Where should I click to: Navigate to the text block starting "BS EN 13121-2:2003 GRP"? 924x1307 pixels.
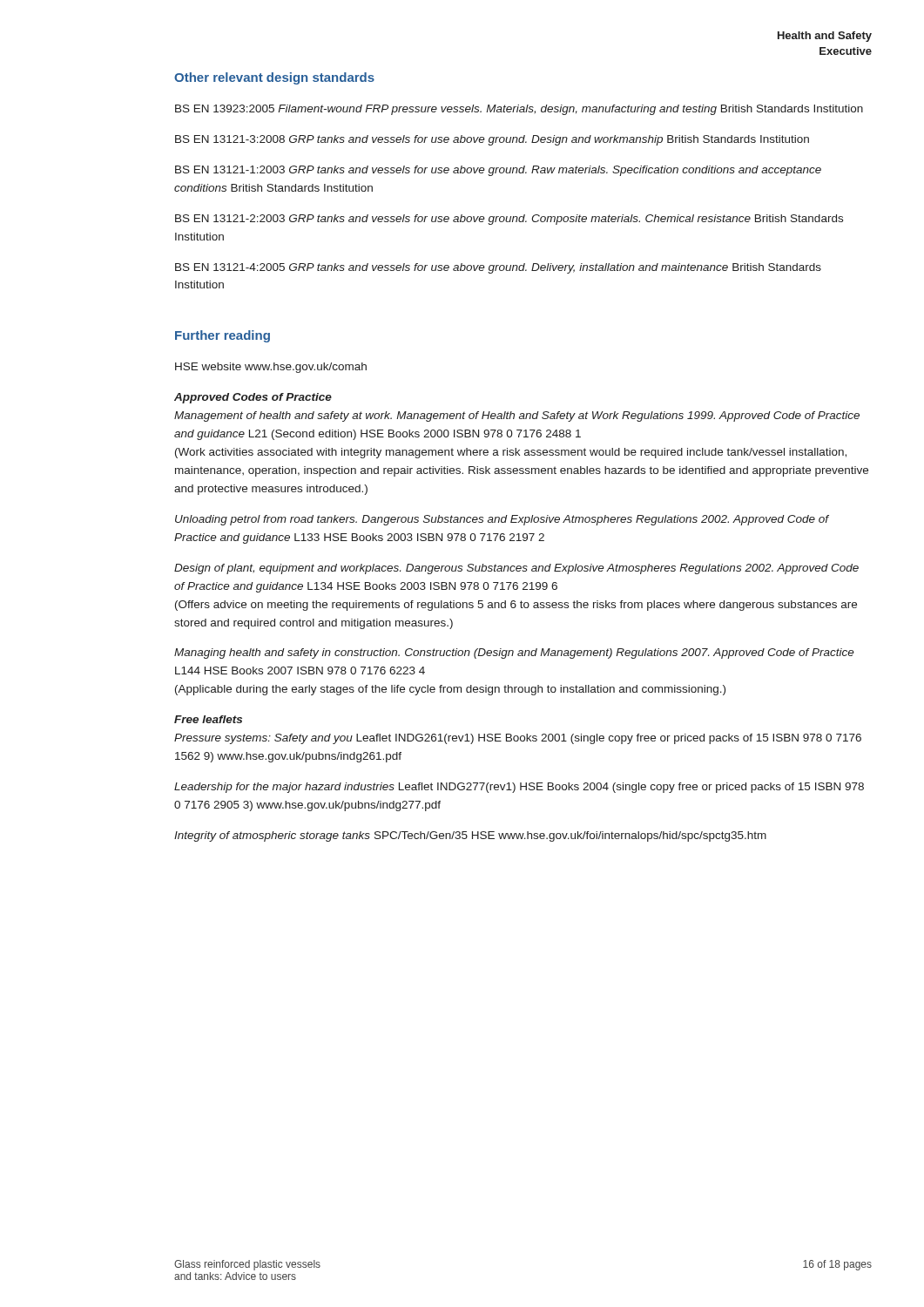click(x=509, y=227)
